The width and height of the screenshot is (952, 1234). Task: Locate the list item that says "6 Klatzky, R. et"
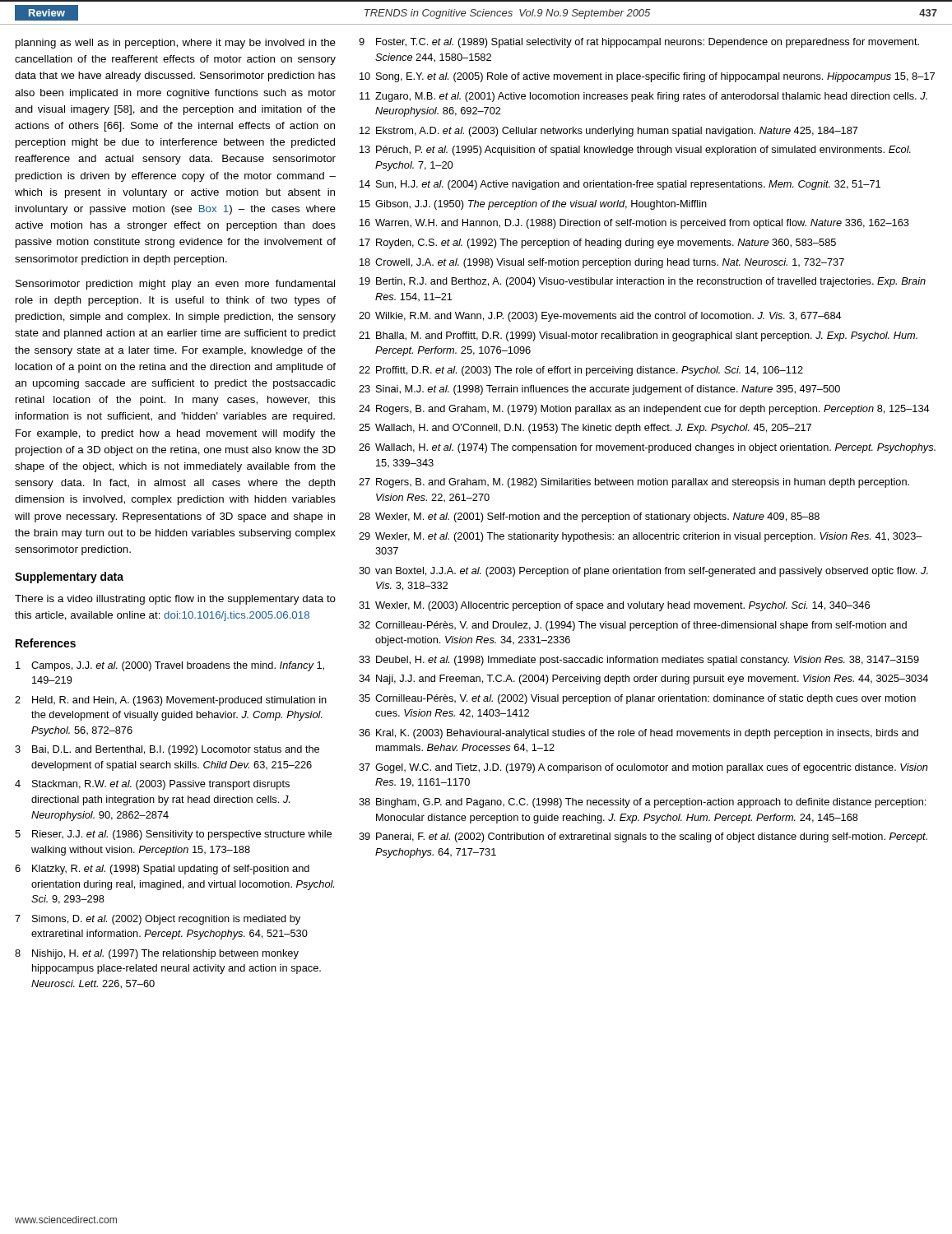[x=175, y=884]
